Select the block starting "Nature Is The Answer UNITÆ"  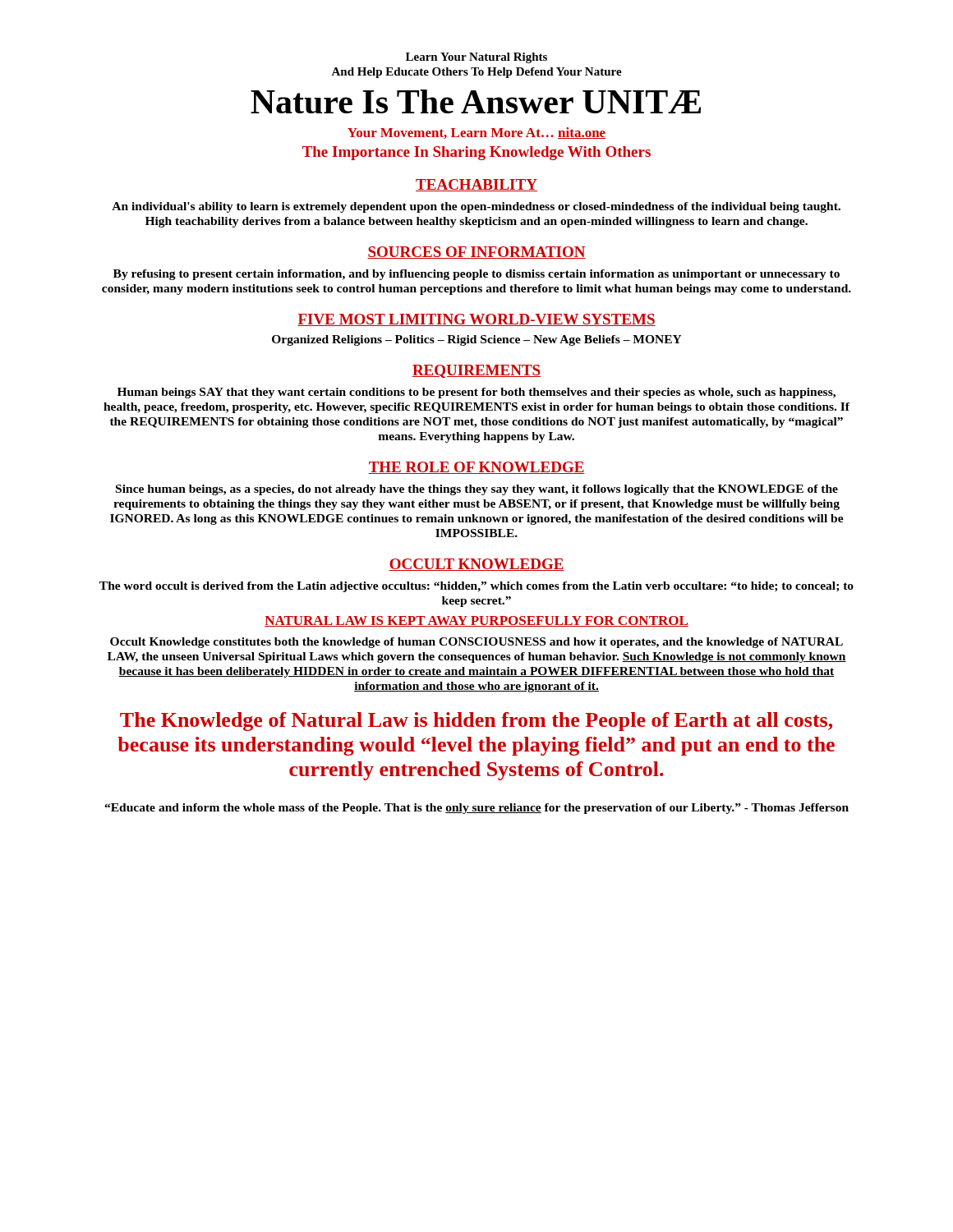476,102
